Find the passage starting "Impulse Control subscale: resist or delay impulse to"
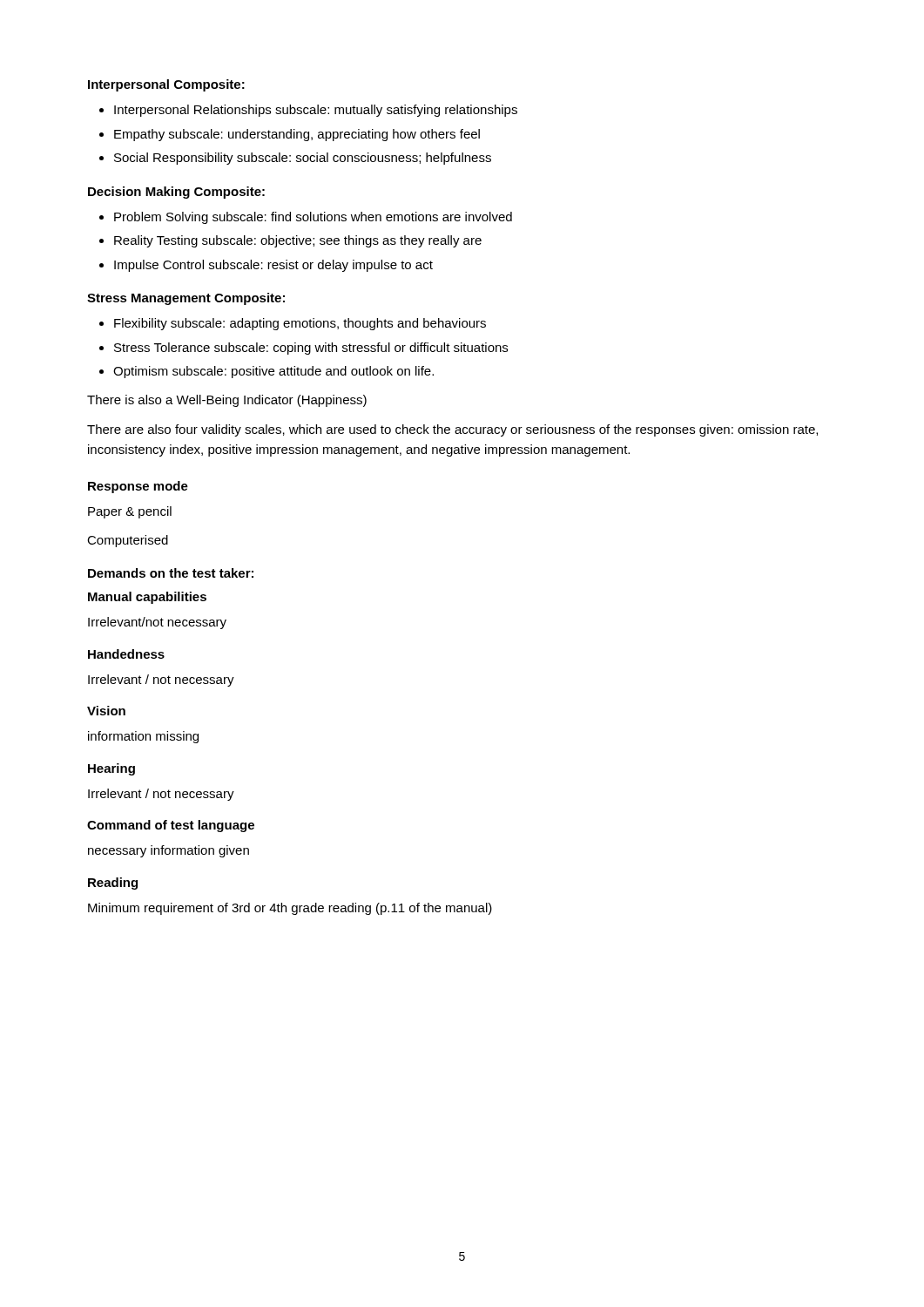Image resolution: width=924 pixels, height=1307 pixels. [x=273, y=266]
